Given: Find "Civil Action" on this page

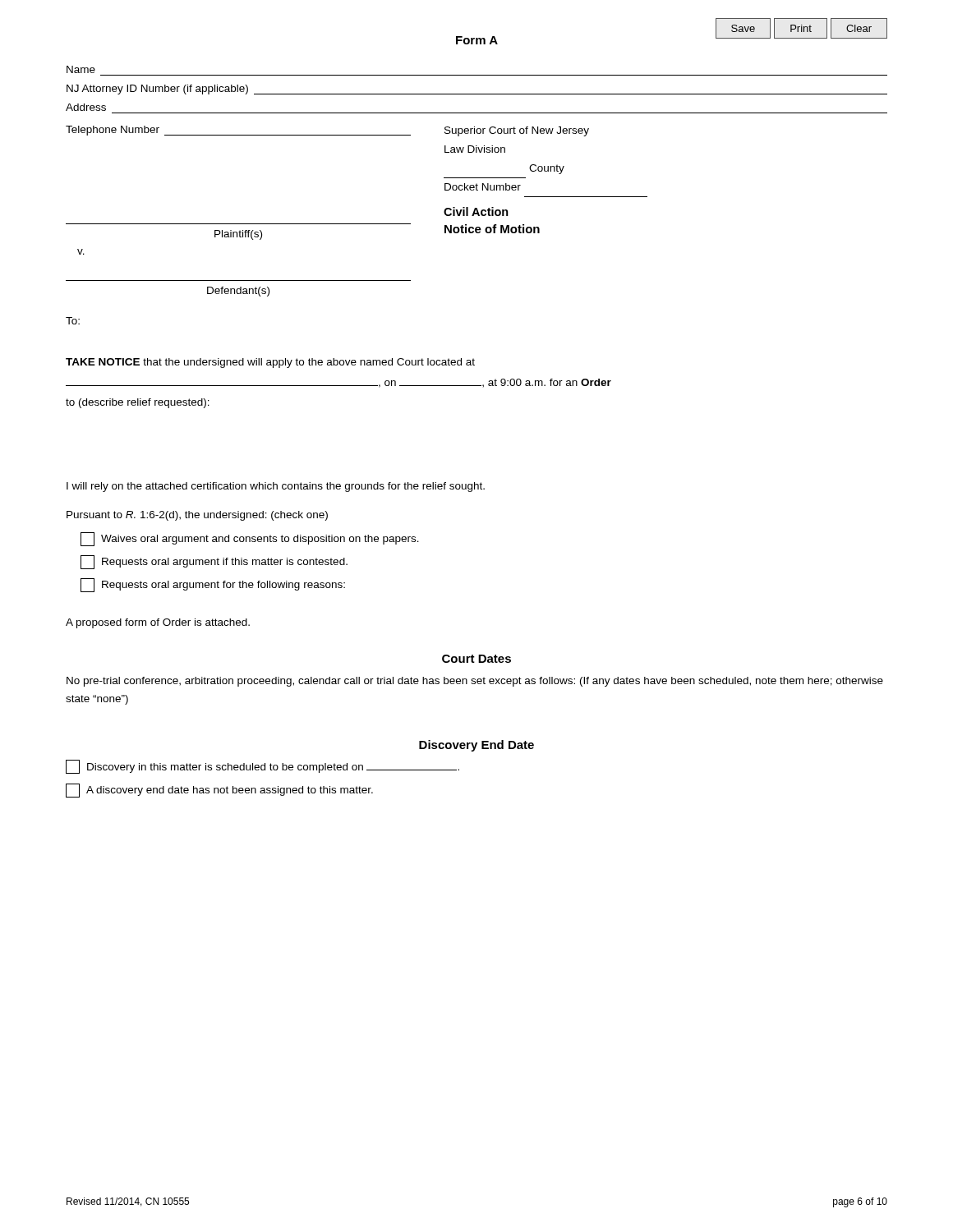Looking at the screenshot, I should tap(476, 212).
